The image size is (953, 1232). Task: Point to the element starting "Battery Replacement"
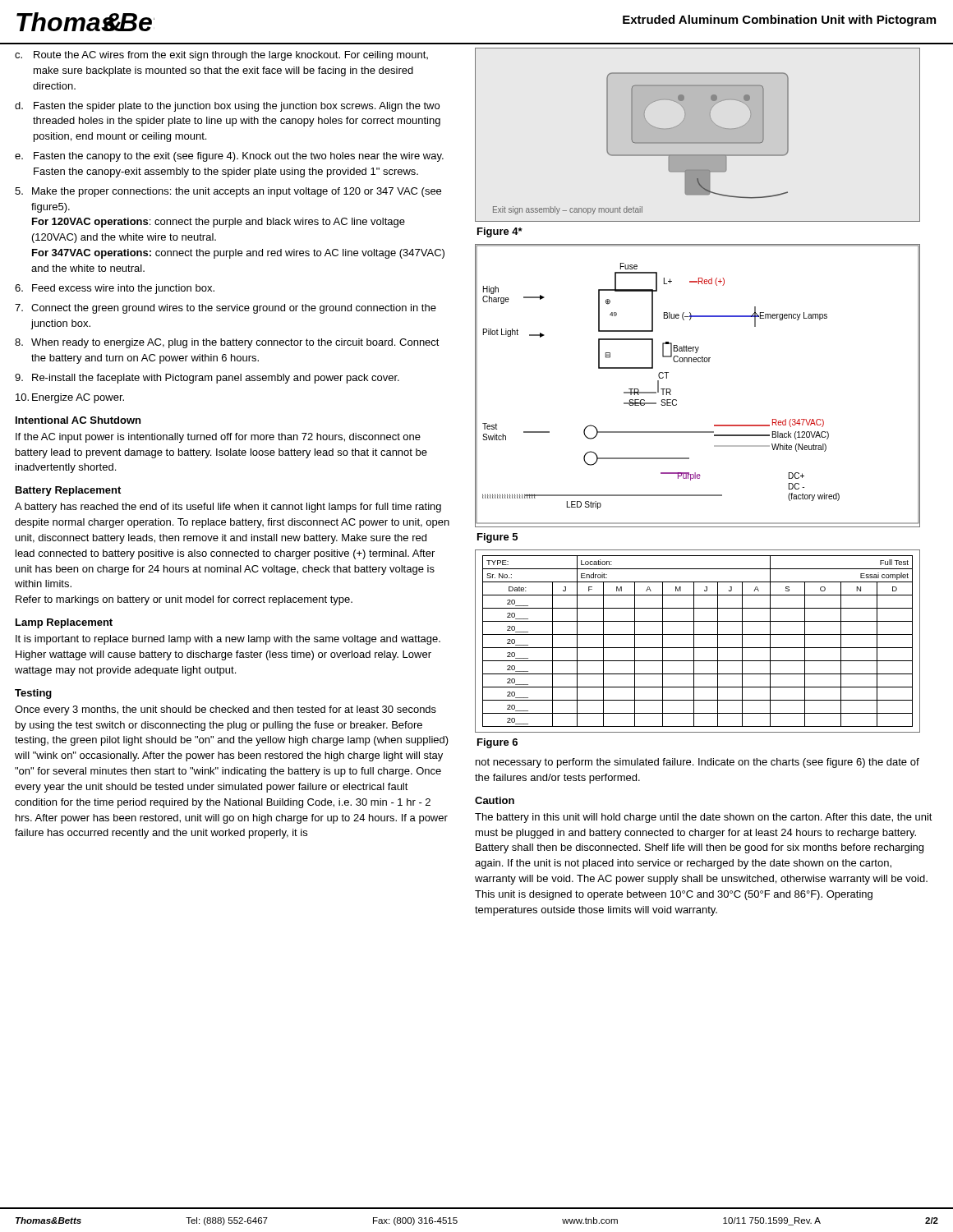[68, 490]
